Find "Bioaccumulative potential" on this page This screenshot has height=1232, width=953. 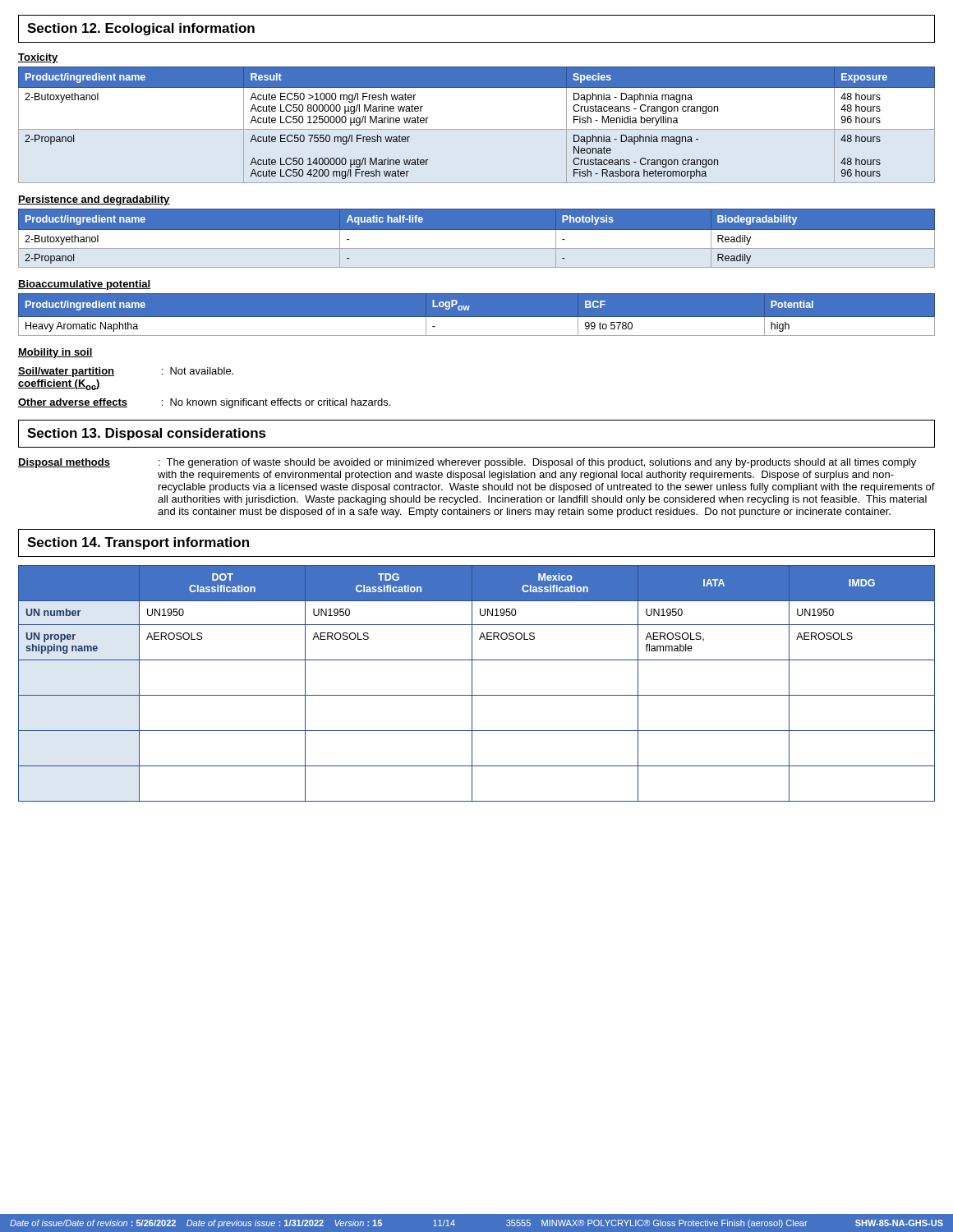pyautogui.click(x=84, y=284)
